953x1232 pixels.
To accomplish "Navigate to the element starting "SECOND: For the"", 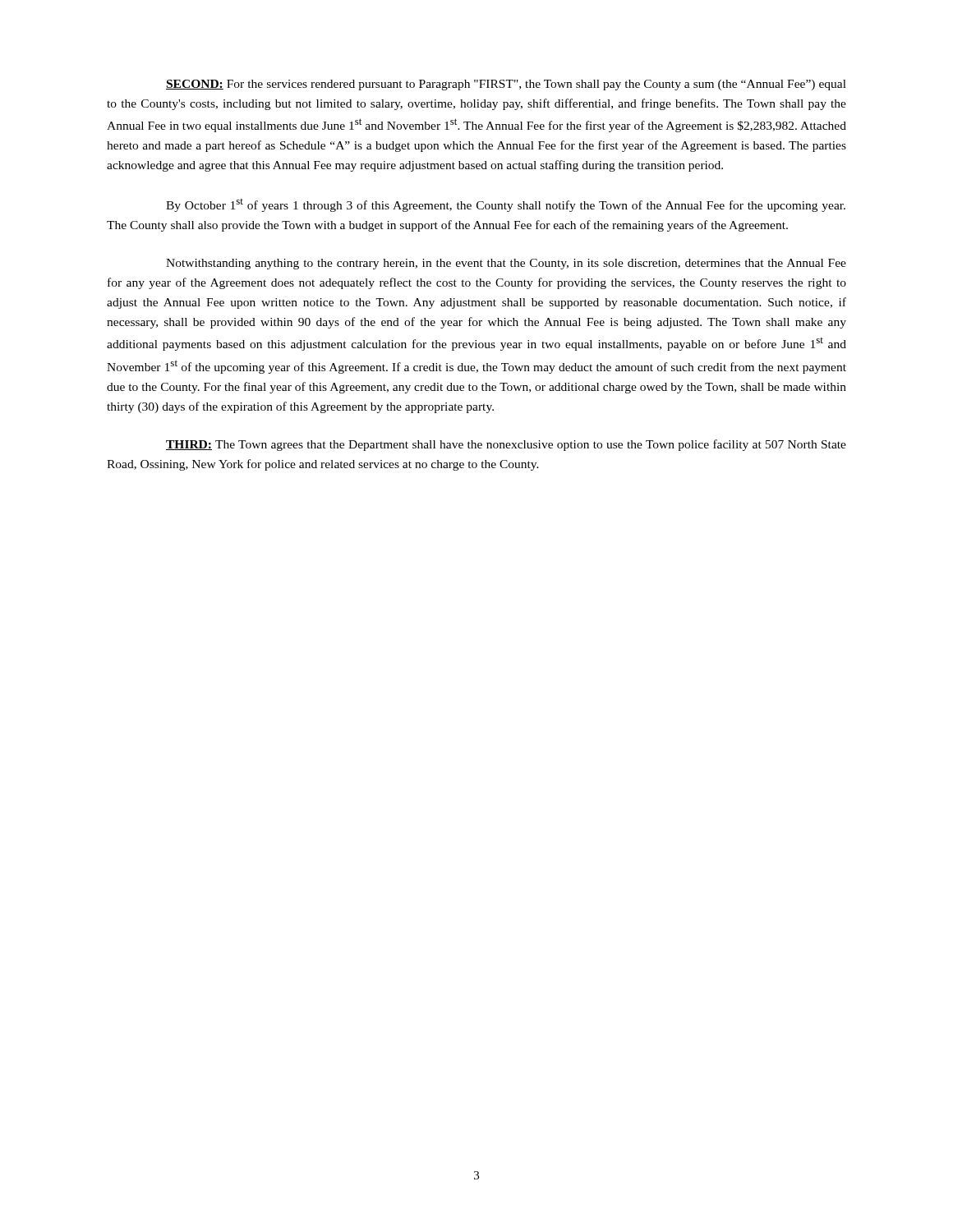I will [x=476, y=124].
